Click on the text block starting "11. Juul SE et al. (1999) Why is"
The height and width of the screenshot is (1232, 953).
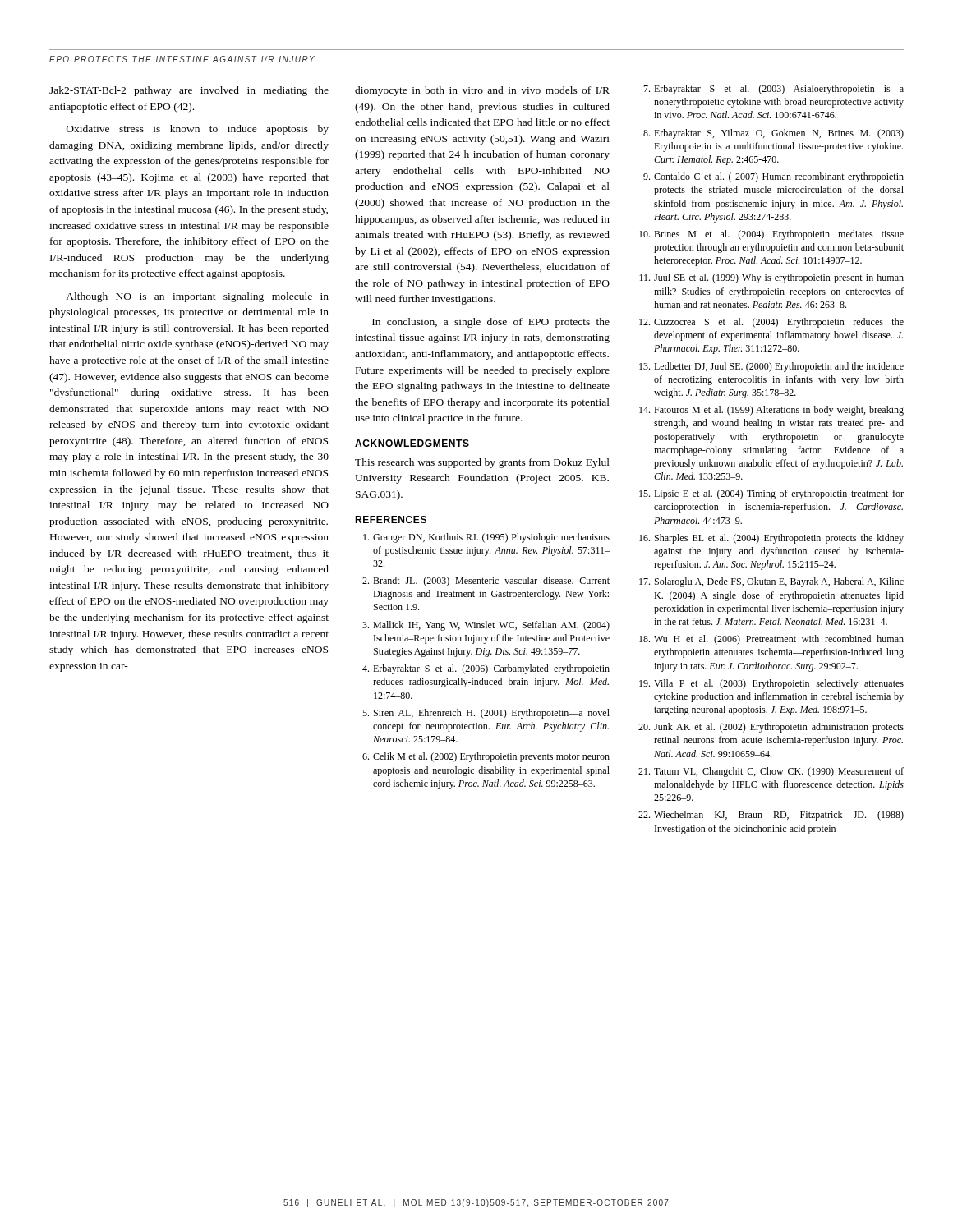coord(770,291)
